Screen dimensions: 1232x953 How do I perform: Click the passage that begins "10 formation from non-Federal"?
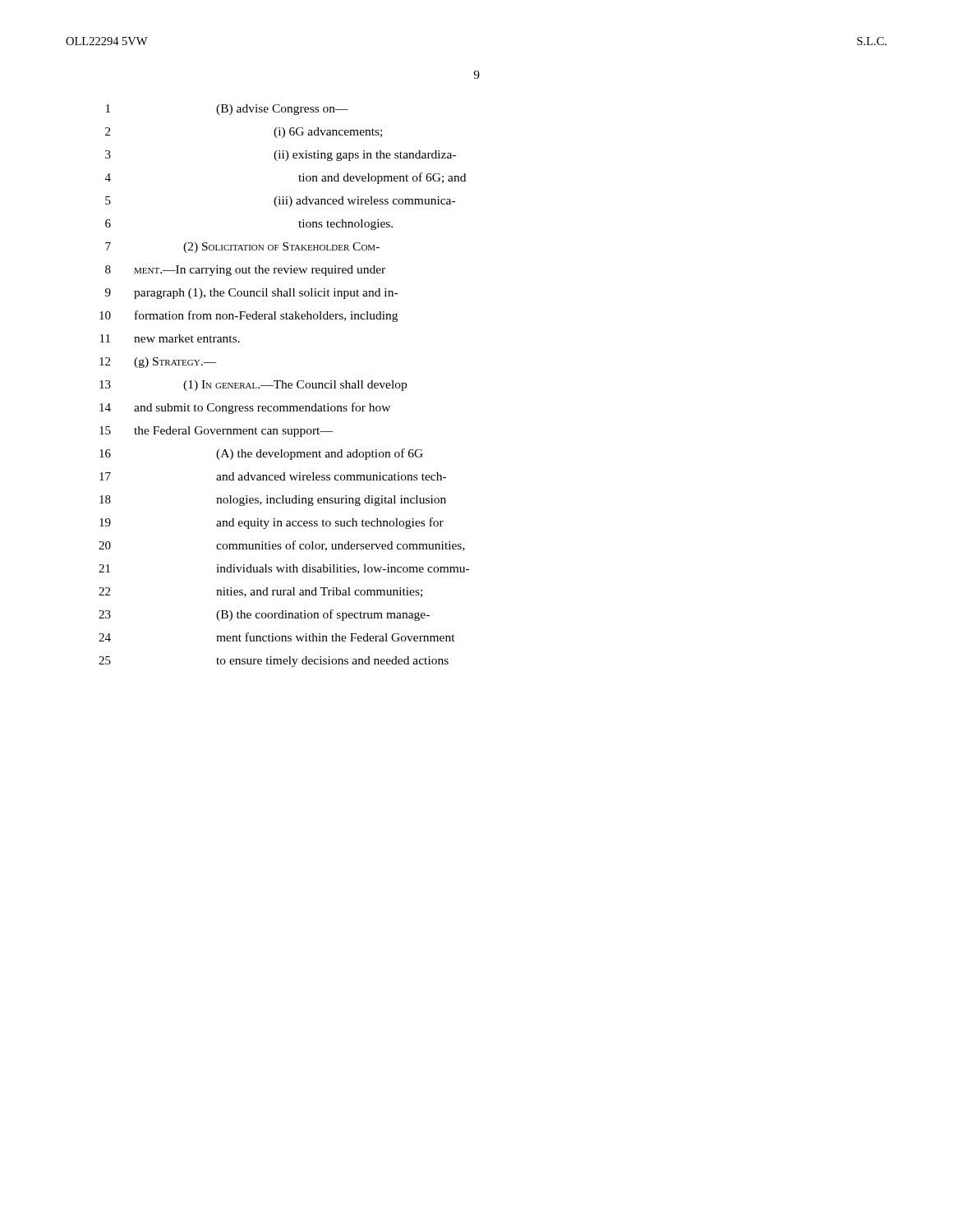pyautogui.click(x=249, y=316)
